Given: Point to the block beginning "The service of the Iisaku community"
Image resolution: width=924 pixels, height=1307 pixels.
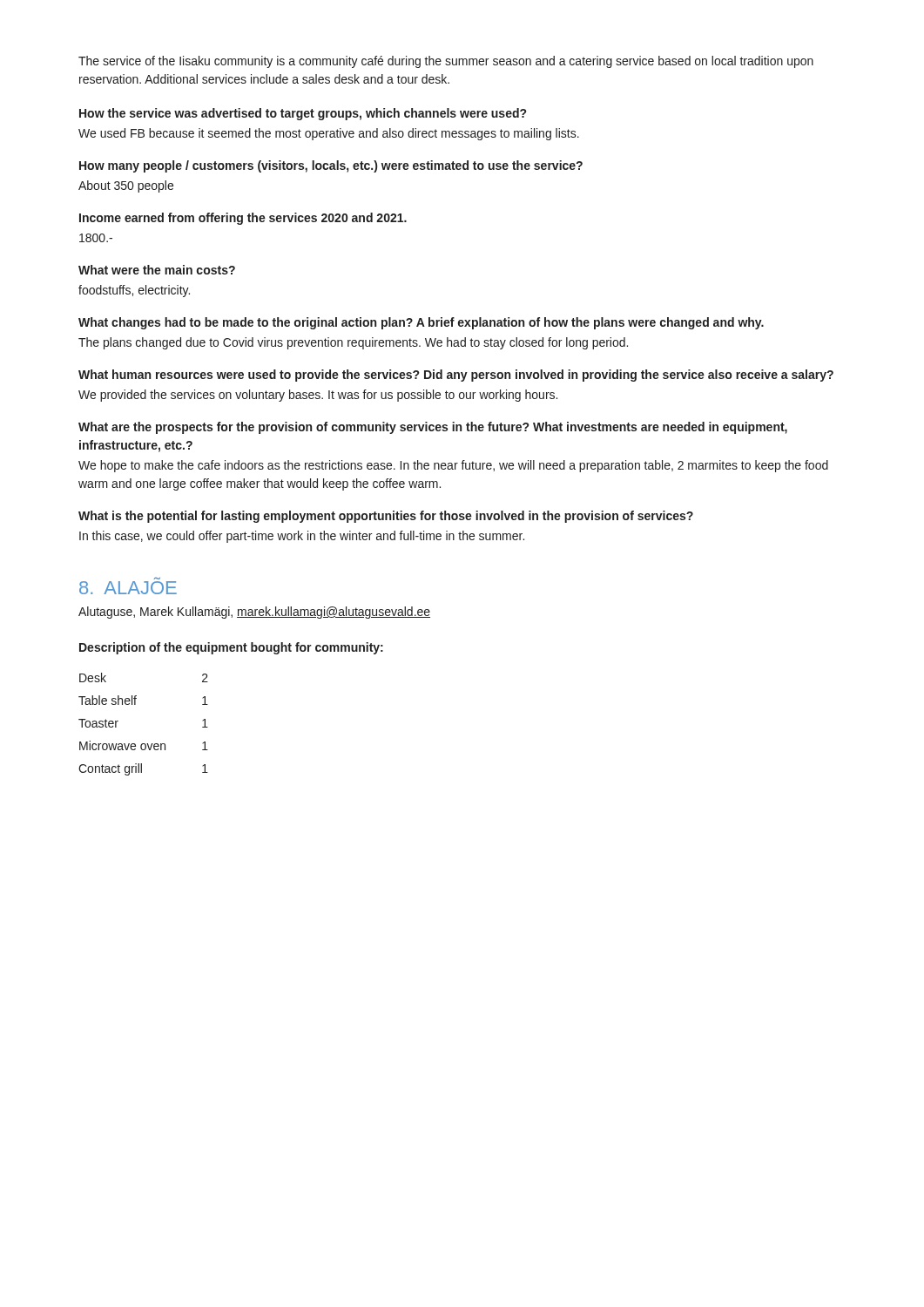Looking at the screenshot, I should 446,70.
